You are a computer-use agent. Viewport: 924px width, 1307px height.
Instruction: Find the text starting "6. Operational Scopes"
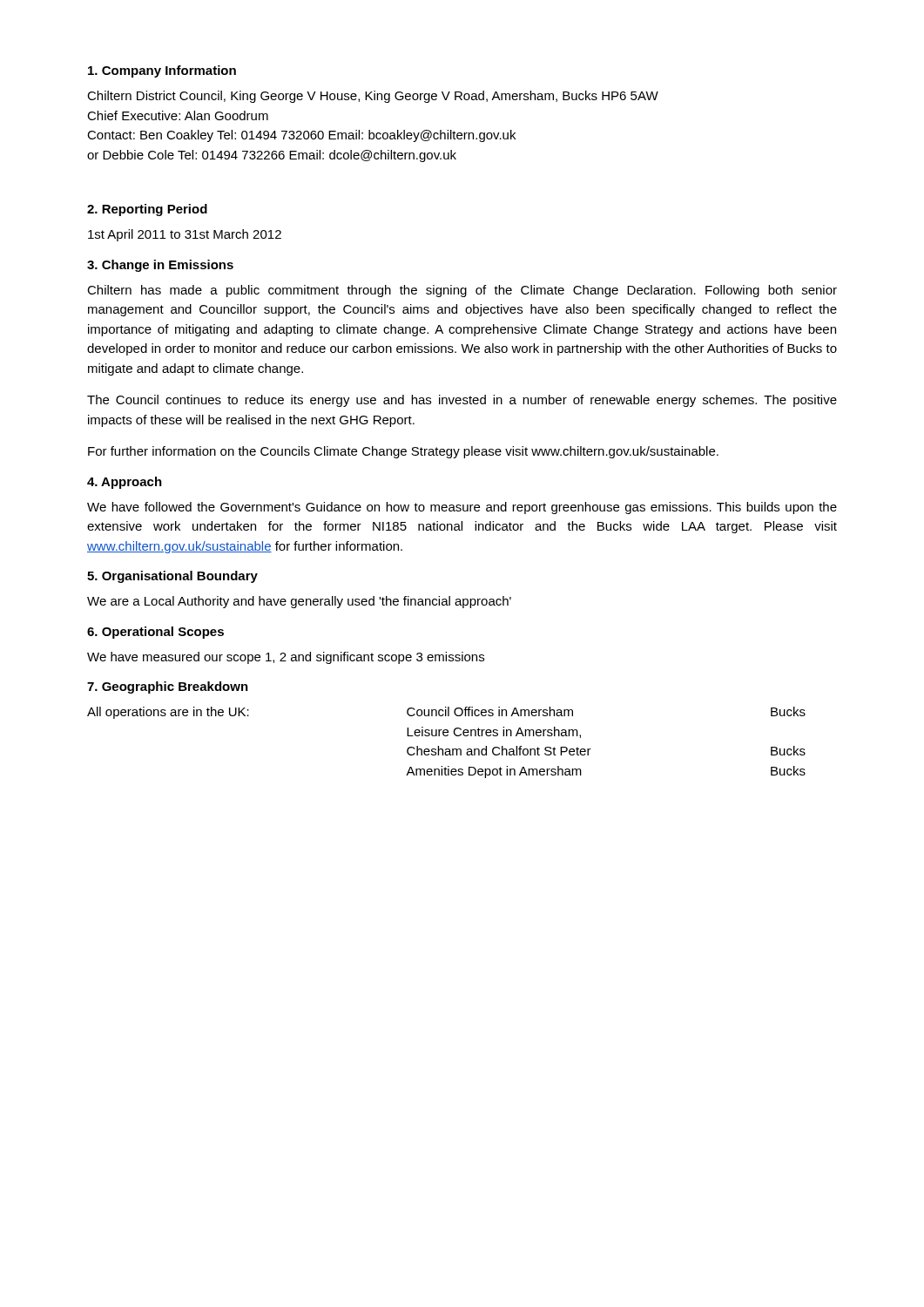coord(156,631)
